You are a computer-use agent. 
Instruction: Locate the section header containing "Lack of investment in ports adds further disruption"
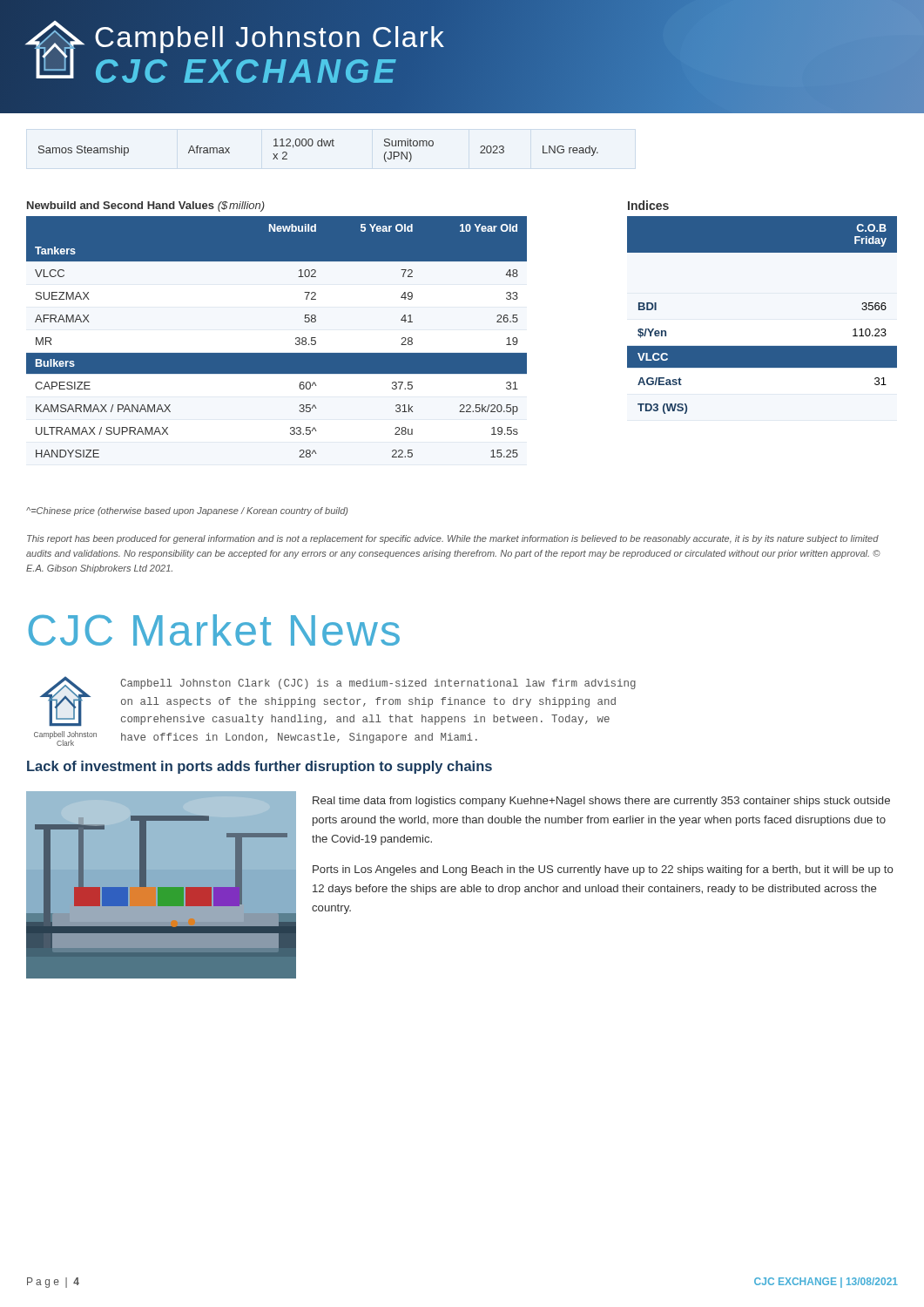click(x=259, y=766)
